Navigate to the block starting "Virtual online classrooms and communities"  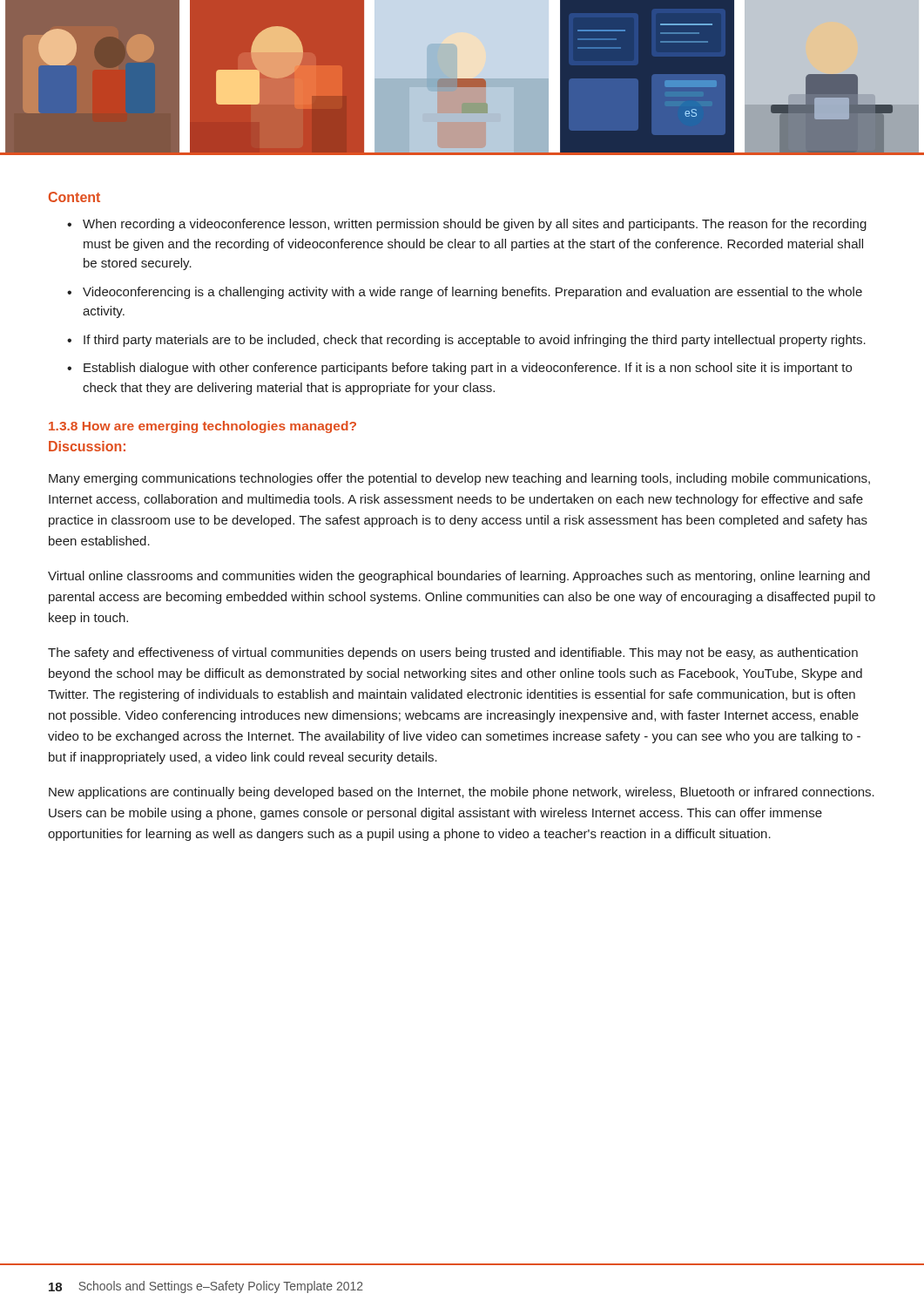(x=462, y=596)
